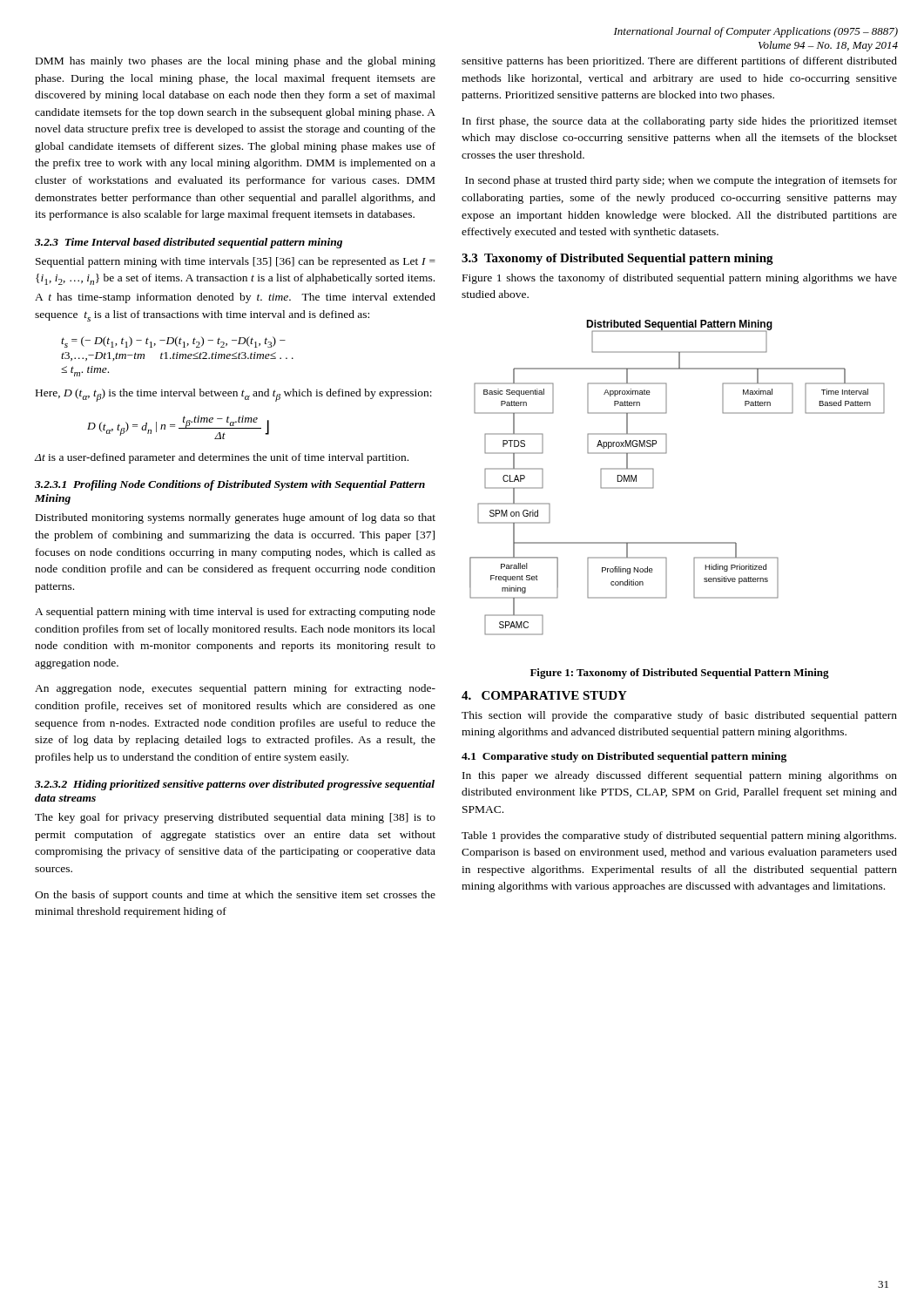This screenshot has width=924, height=1307.
Task: Locate the formula containing "D (tα, tβ) = dn"
Action: point(179,427)
